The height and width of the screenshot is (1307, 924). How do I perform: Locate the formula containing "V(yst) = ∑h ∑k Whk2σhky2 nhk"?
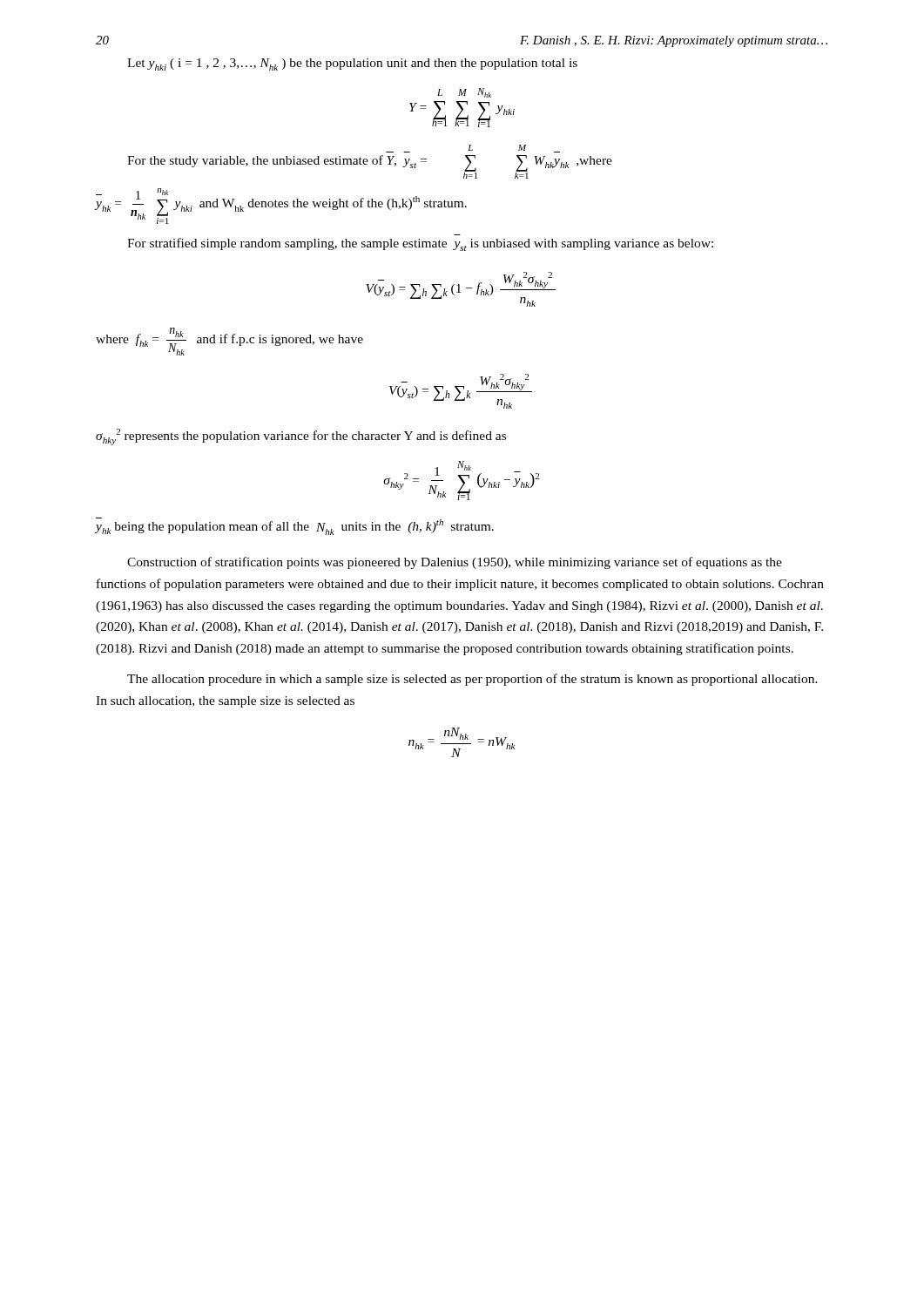pyautogui.click(x=460, y=391)
